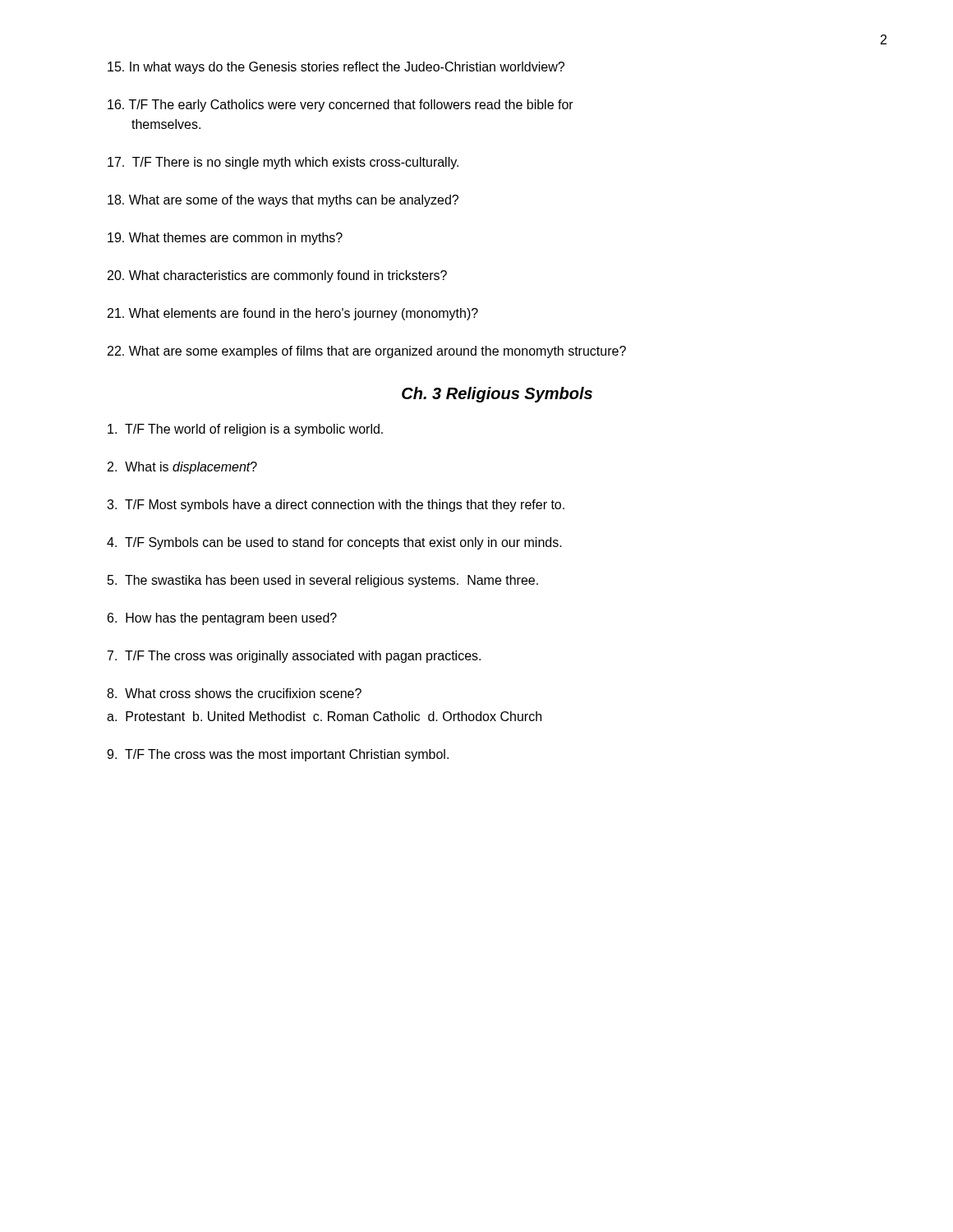Locate the text starting "8. What cross shows"

coord(234,694)
